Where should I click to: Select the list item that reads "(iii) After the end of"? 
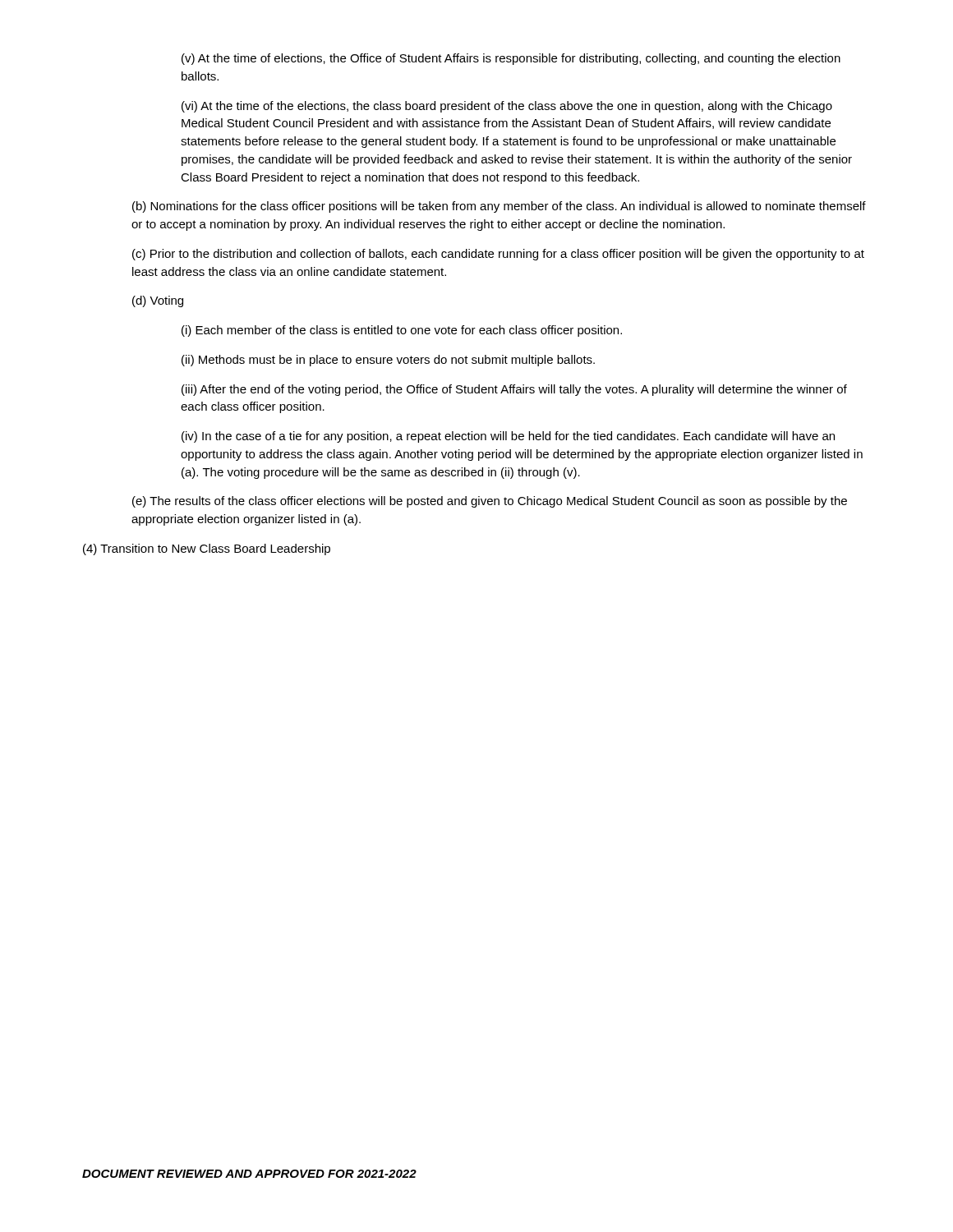click(514, 397)
